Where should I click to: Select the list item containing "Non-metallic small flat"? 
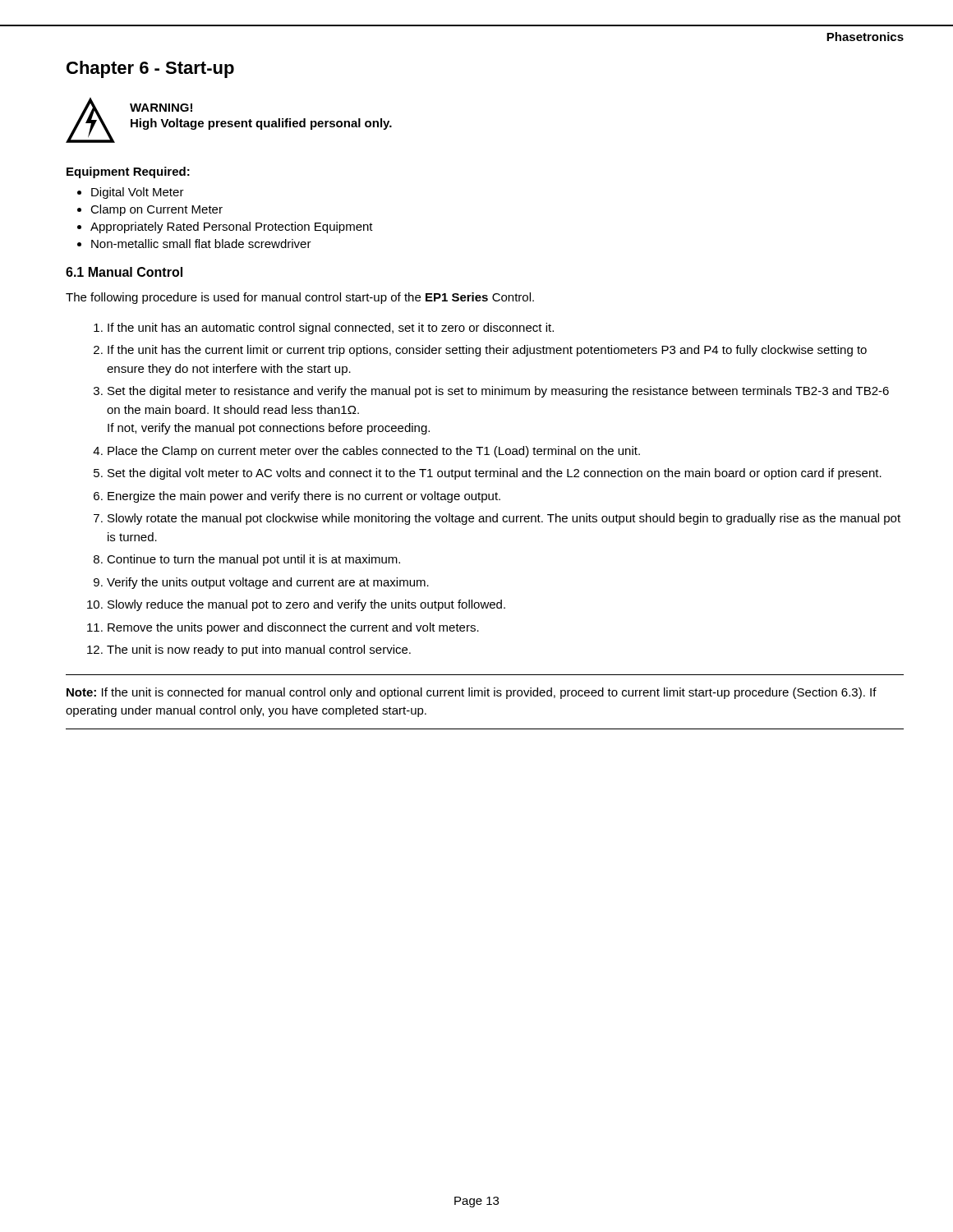tap(201, 244)
